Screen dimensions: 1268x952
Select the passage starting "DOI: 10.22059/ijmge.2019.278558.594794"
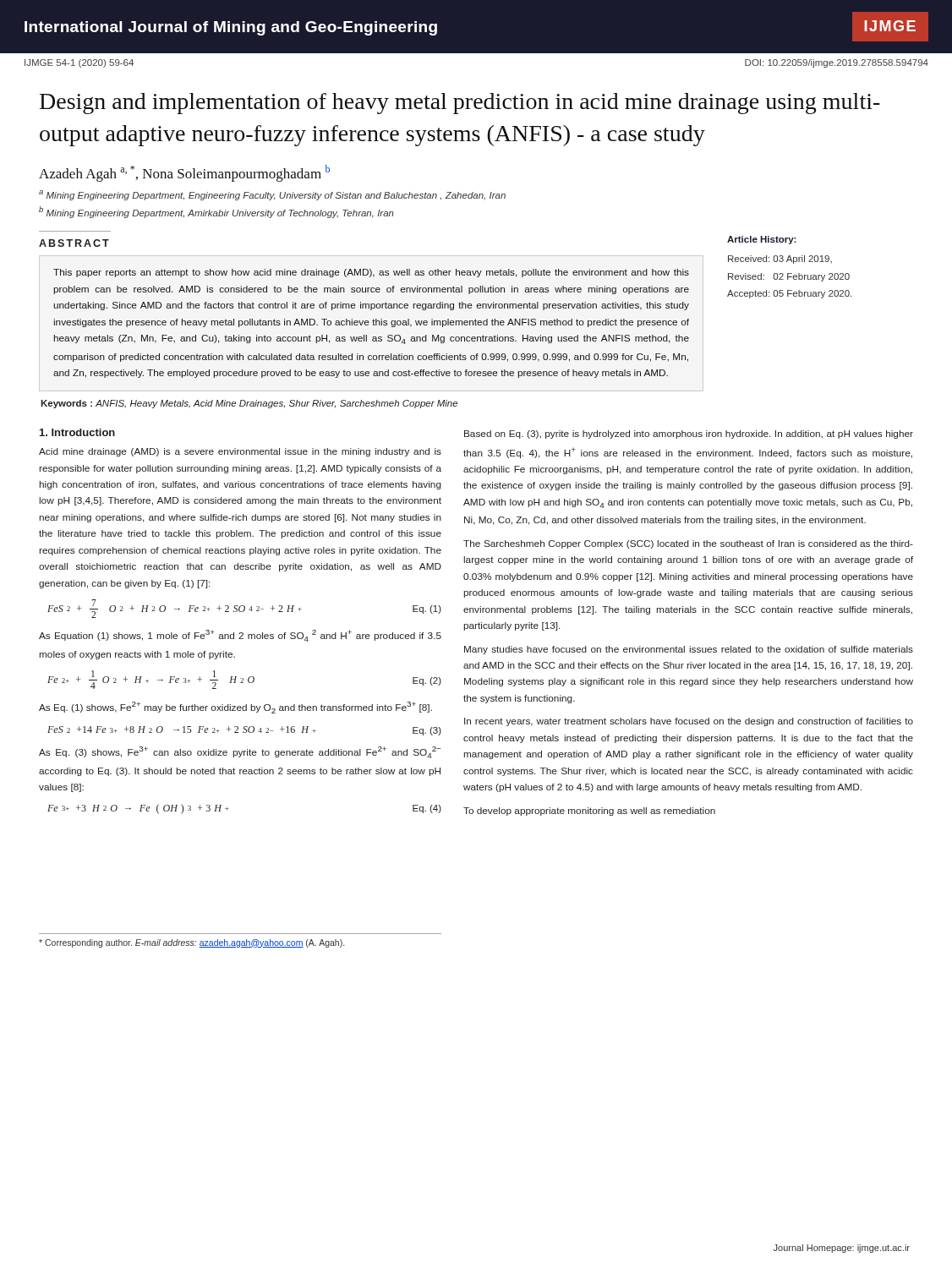click(836, 63)
